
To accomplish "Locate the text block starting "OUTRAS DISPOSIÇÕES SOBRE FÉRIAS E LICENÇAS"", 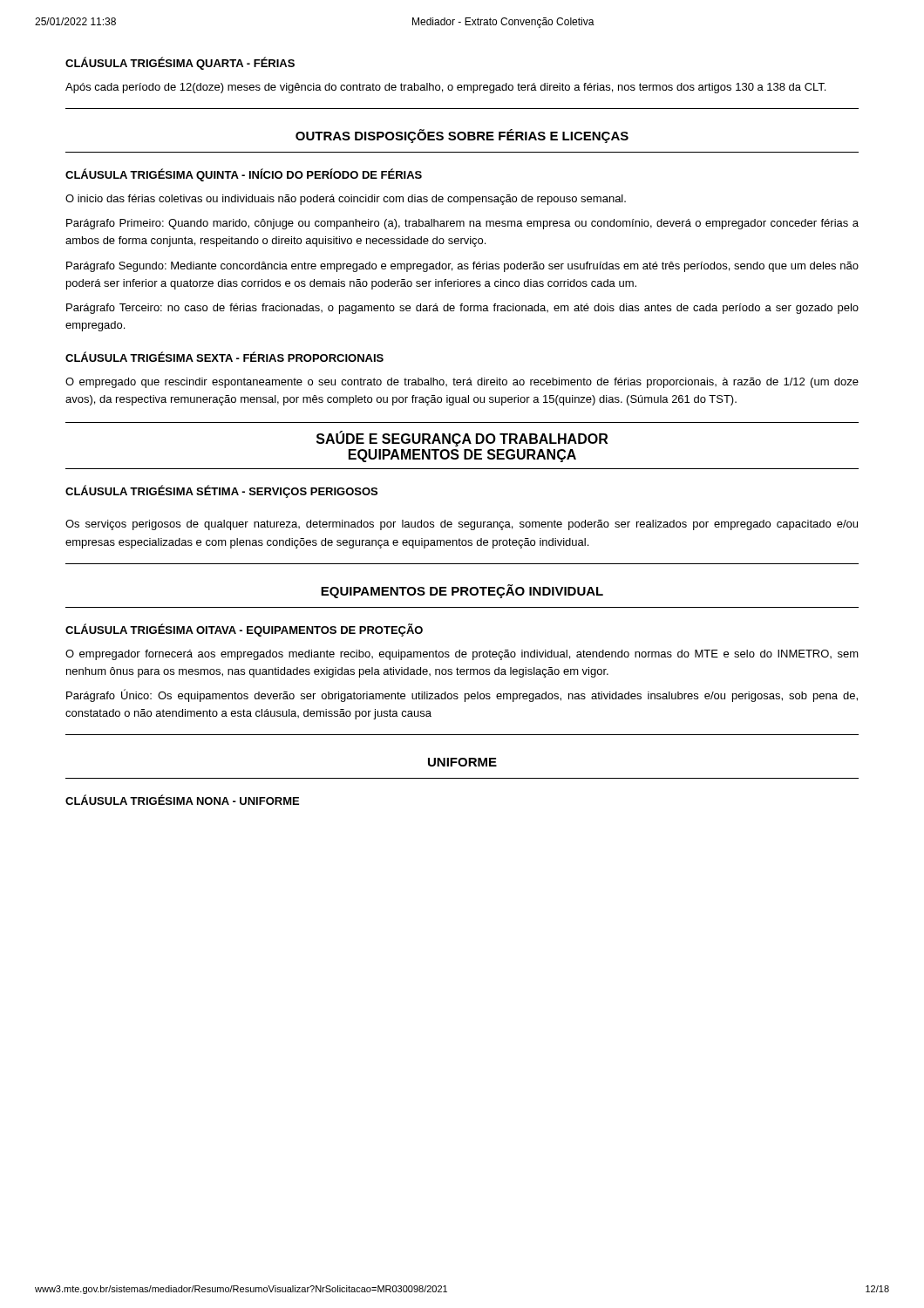I will tap(462, 136).
